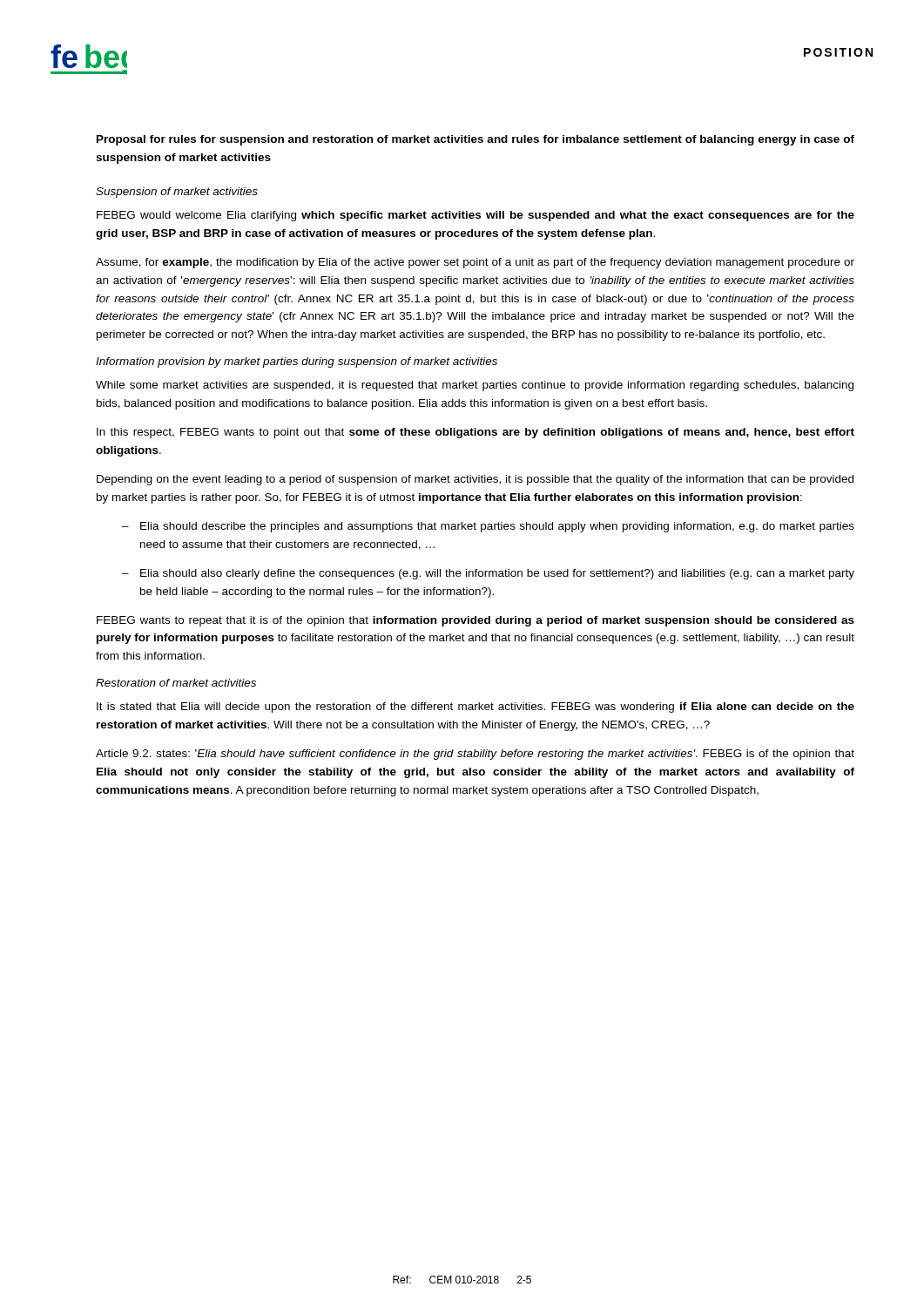The width and height of the screenshot is (924, 1307).
Task: Select the passage starting "Suspension of market activities"
Action: 177,191
